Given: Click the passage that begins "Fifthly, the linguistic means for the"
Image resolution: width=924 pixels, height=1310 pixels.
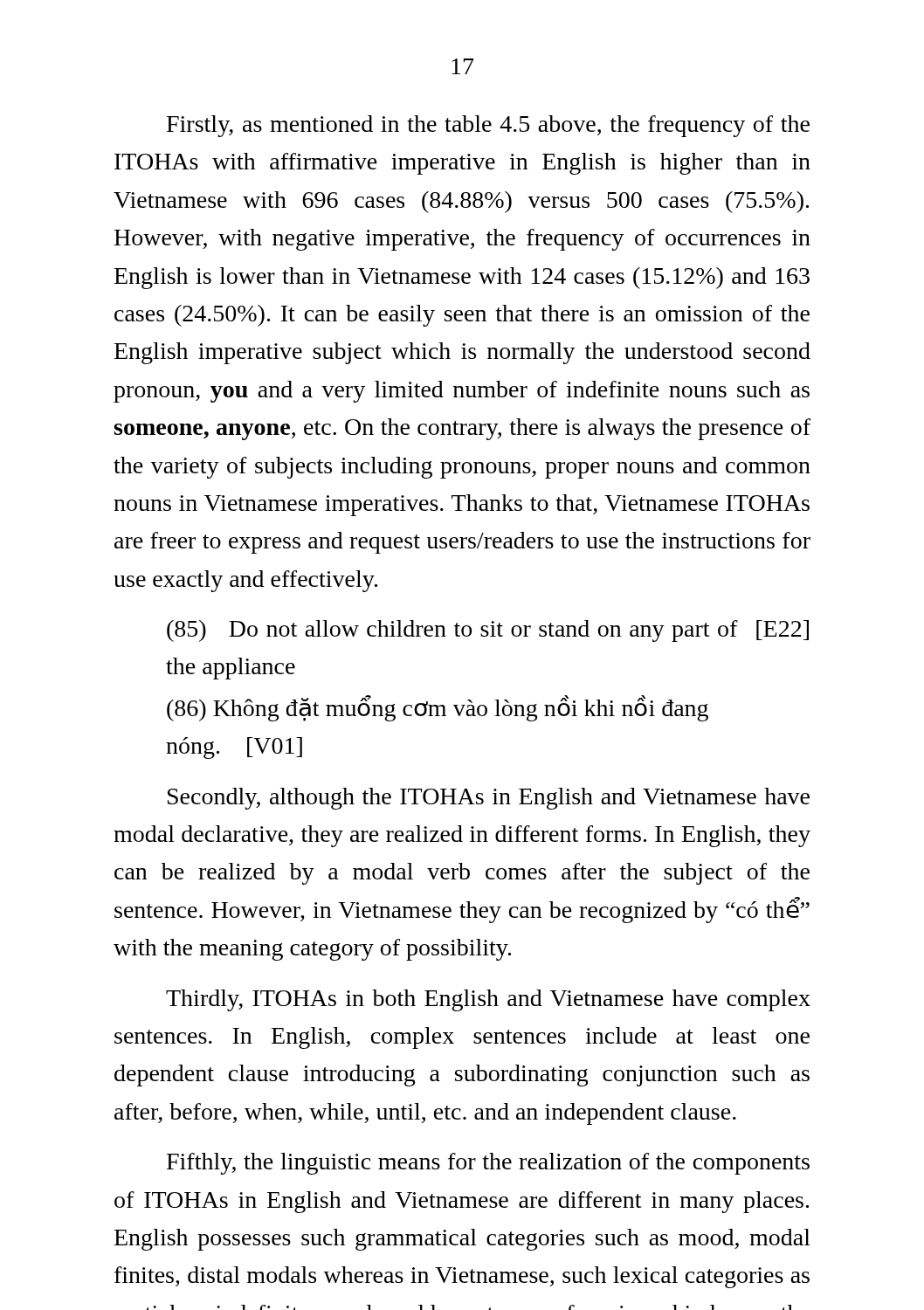Looking at the screenshot, I should coord(462,1226).
